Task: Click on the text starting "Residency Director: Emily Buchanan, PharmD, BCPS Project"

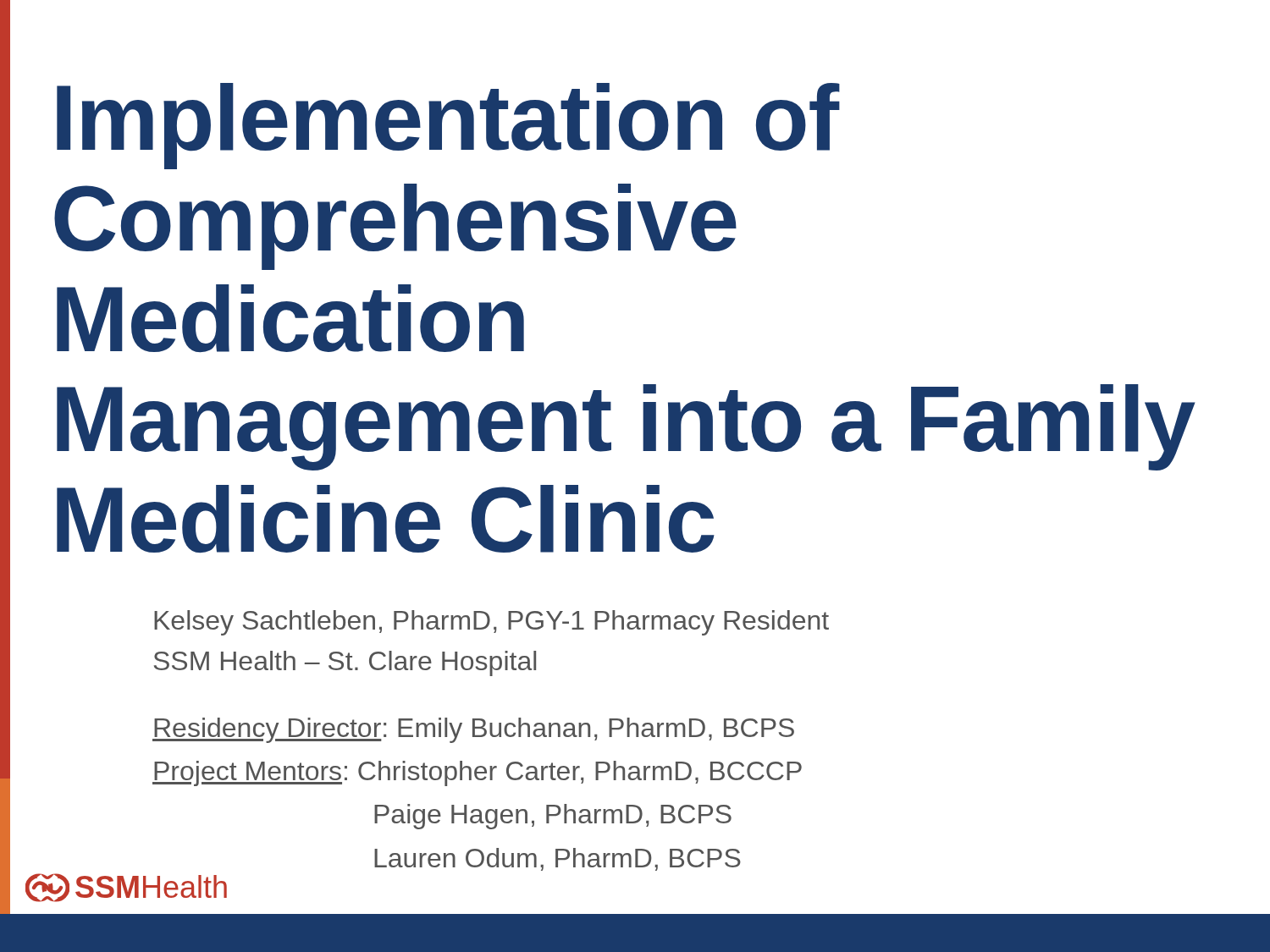Action: (686, 793)
